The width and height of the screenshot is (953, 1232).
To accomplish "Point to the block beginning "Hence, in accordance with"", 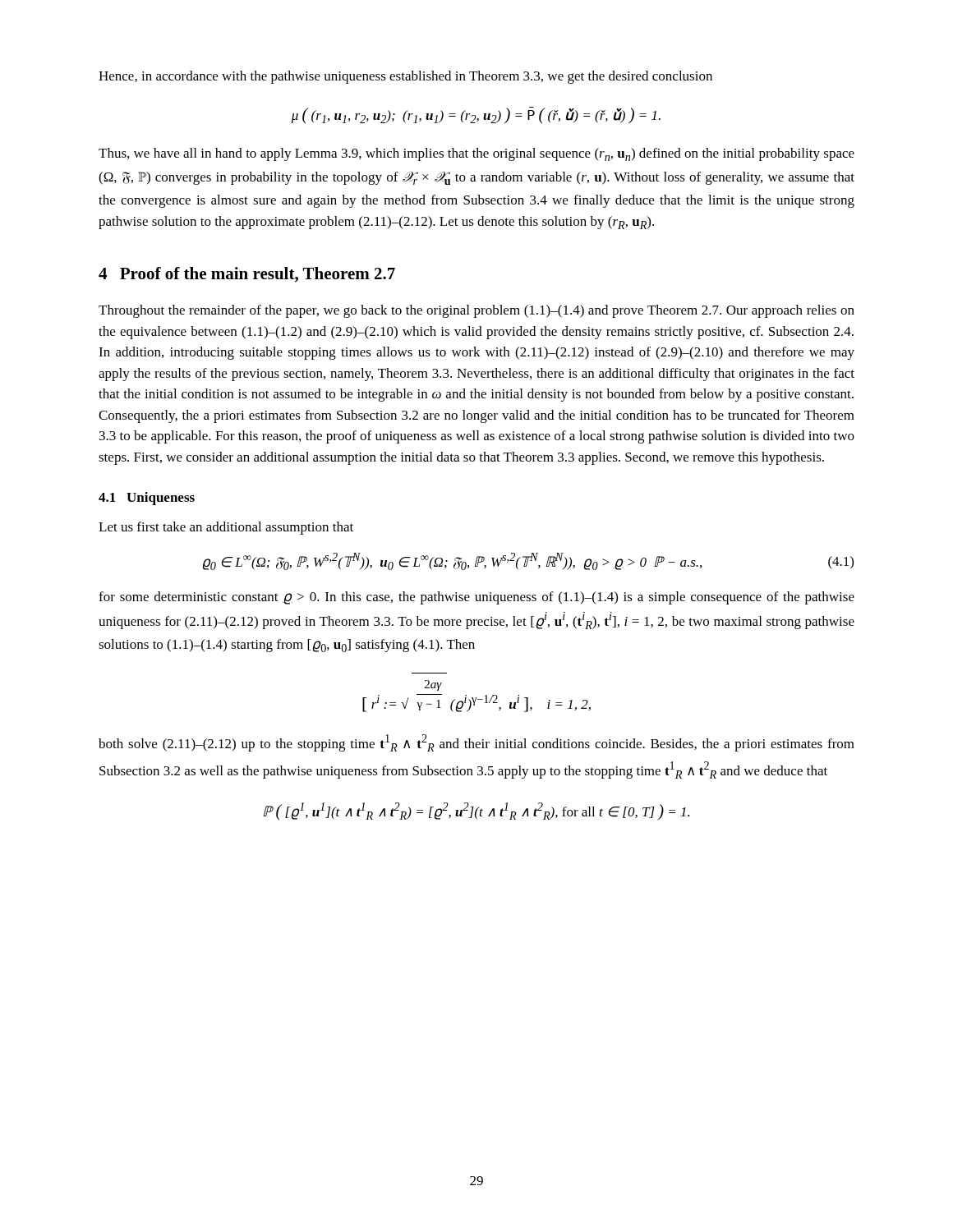I will pyautogui.click(x=476, y=76).
